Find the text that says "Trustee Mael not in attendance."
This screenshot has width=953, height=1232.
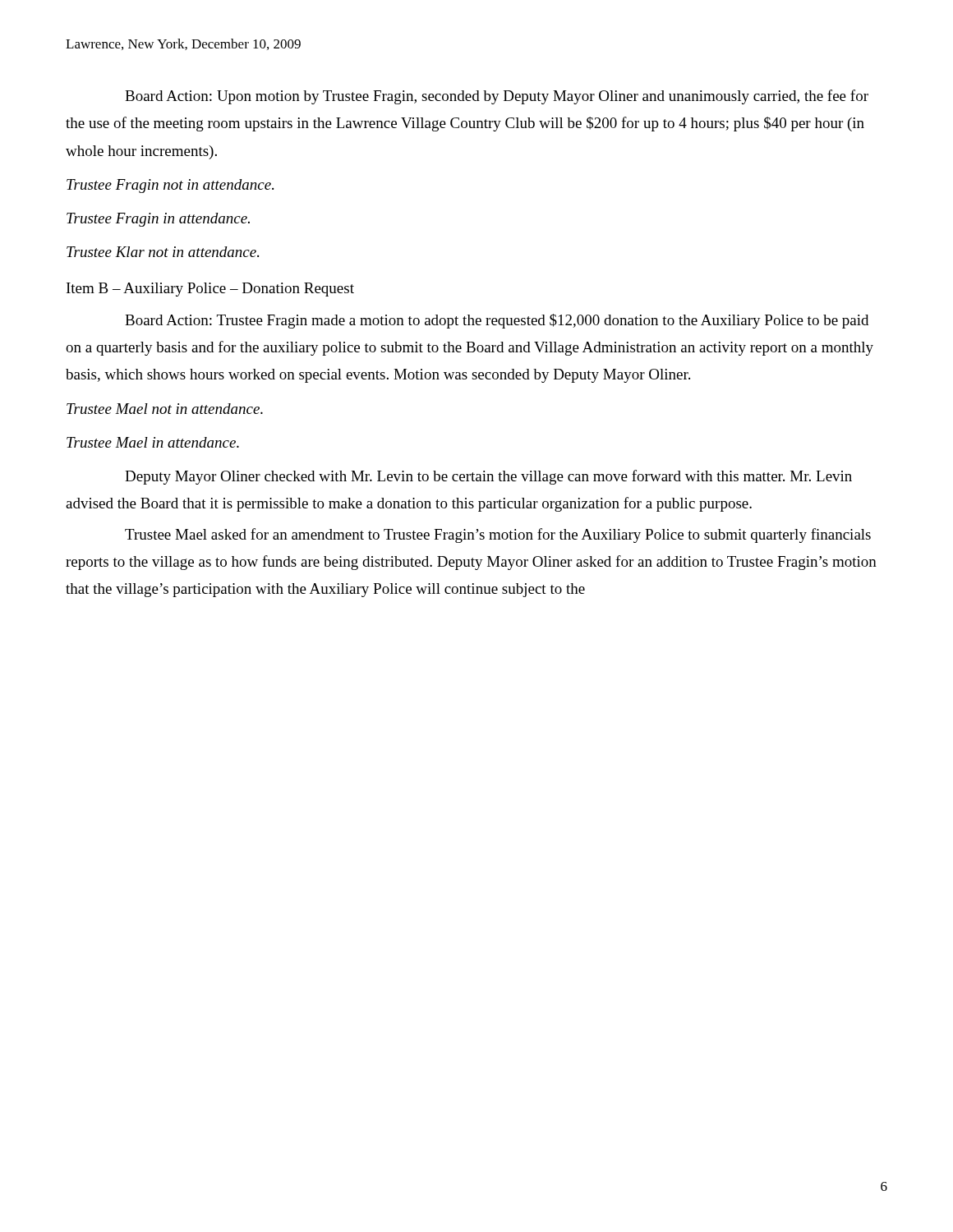point(165,408)
